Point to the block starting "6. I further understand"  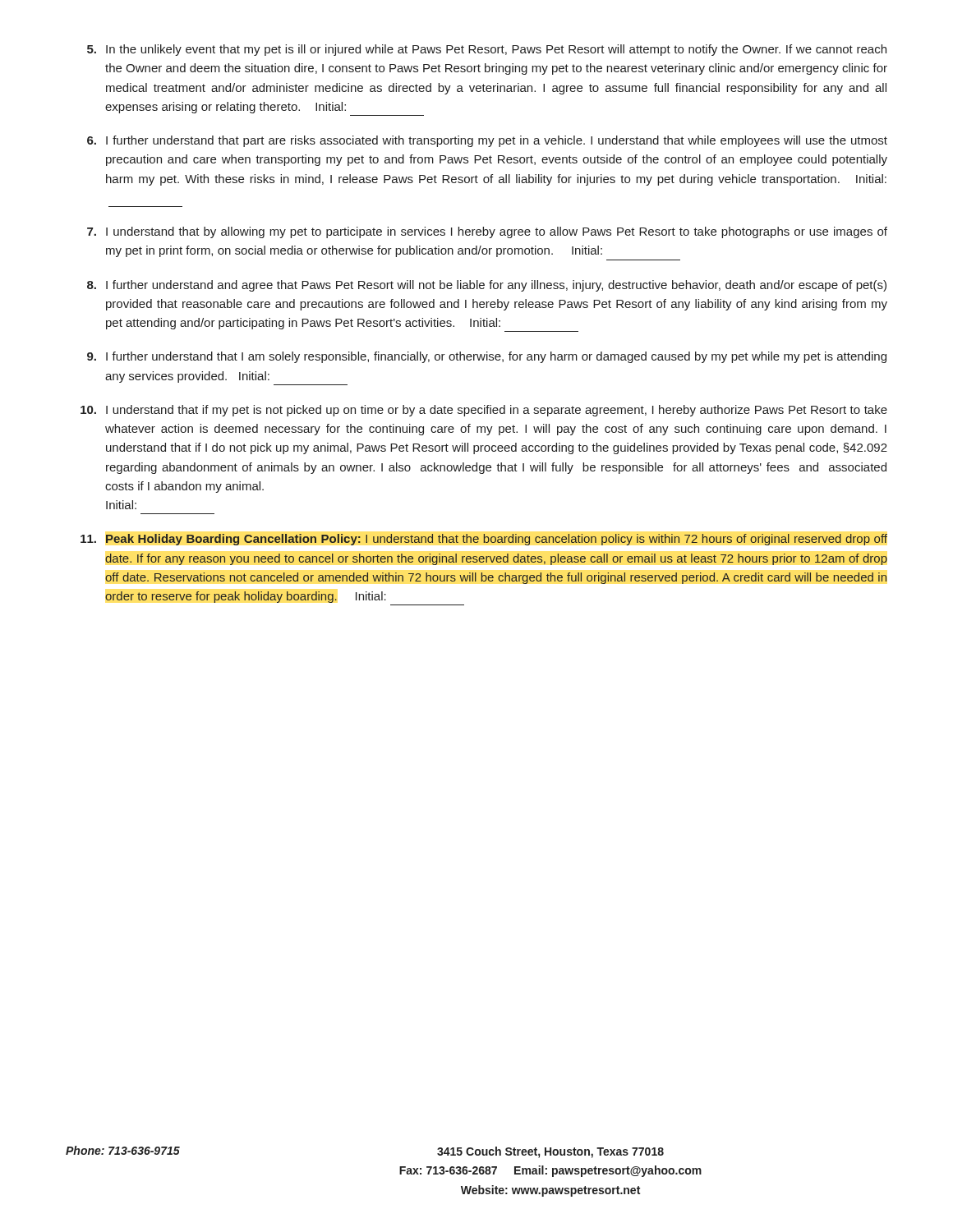pos(476,169)
